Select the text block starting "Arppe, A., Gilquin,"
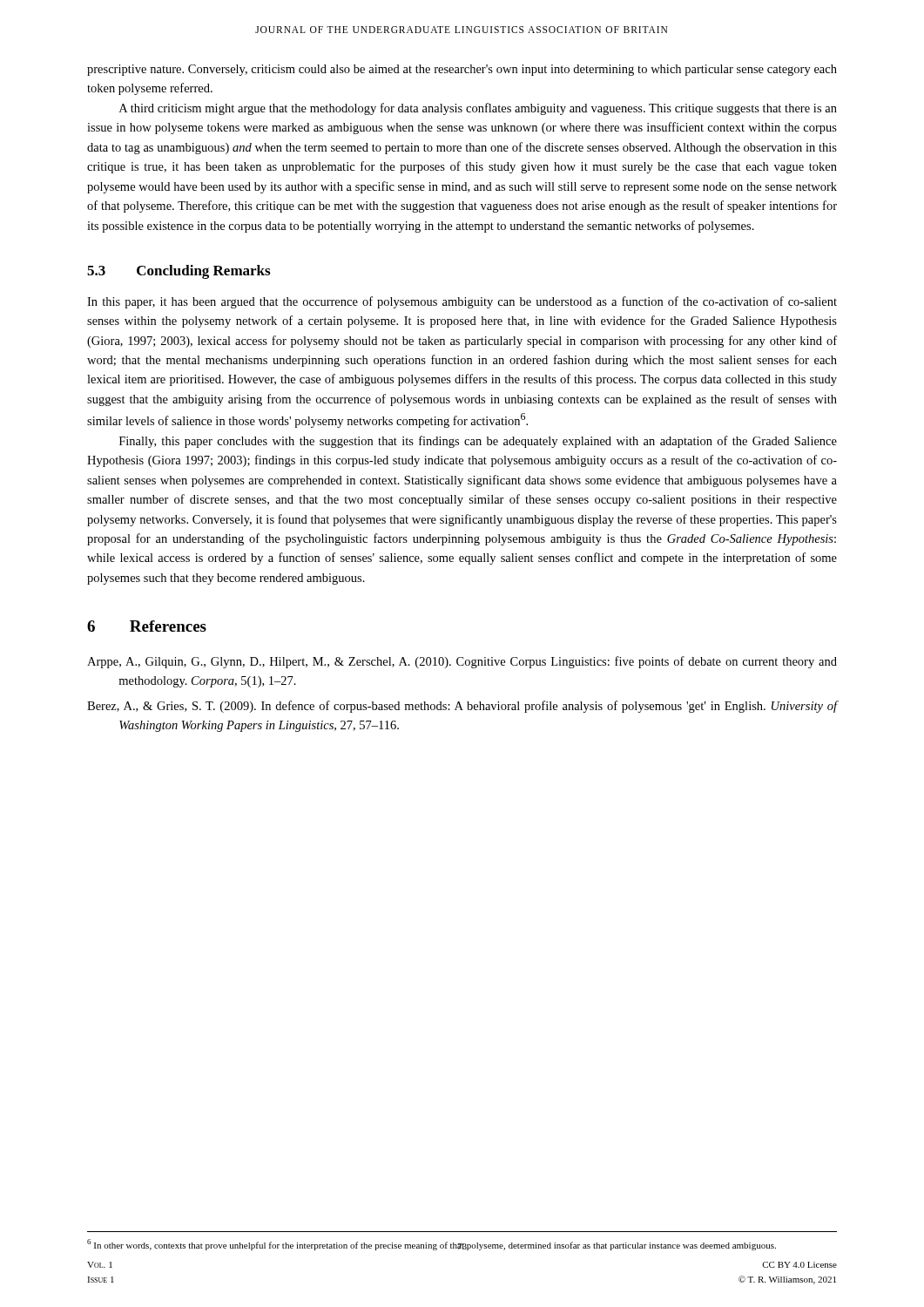 tap(462, 671)
